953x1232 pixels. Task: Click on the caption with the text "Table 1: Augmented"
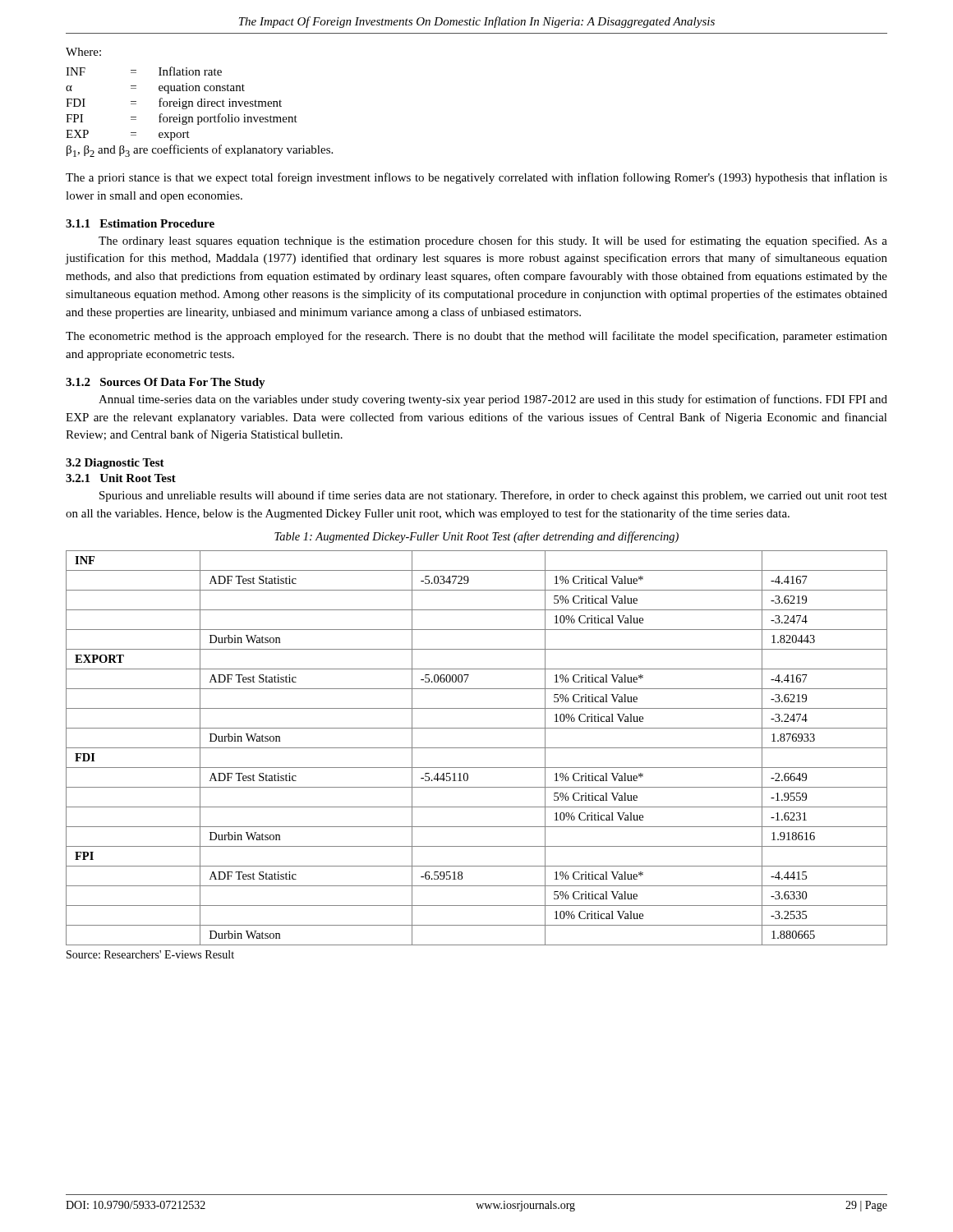[x=476, y=536]
